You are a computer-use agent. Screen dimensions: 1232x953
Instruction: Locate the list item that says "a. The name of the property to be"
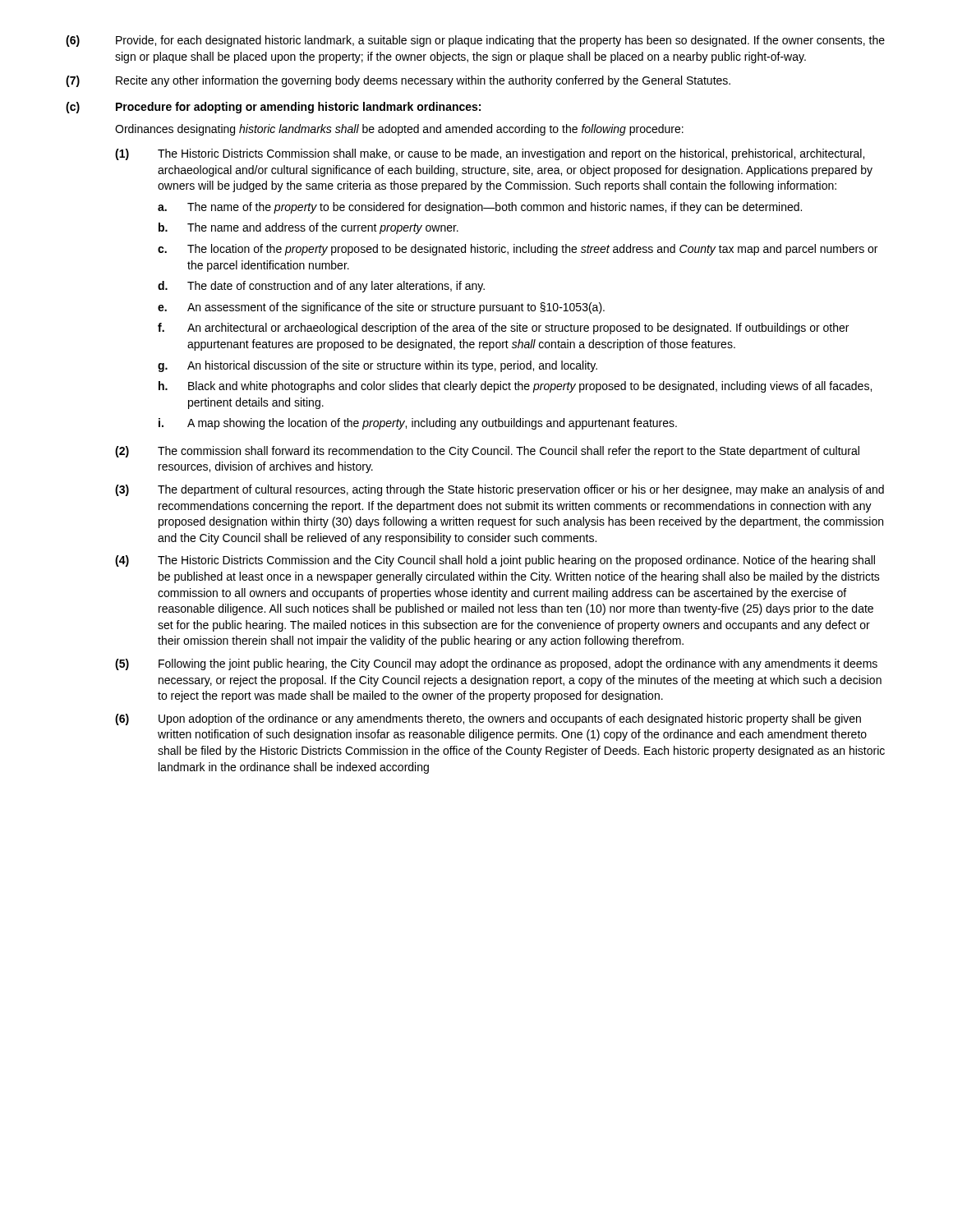(522, 207)
